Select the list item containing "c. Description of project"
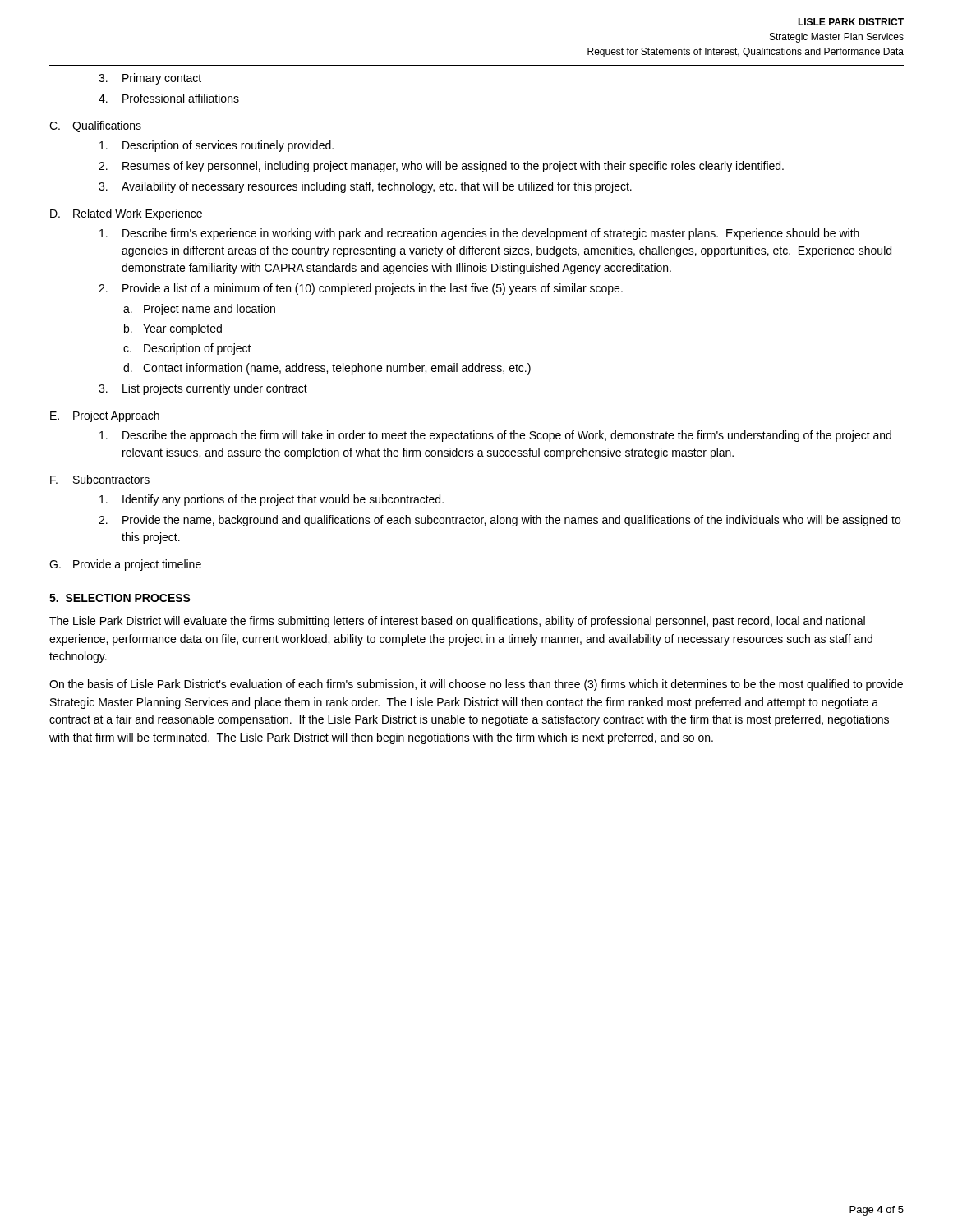Viewport: 953px width, 1232px height. point(187,349)
